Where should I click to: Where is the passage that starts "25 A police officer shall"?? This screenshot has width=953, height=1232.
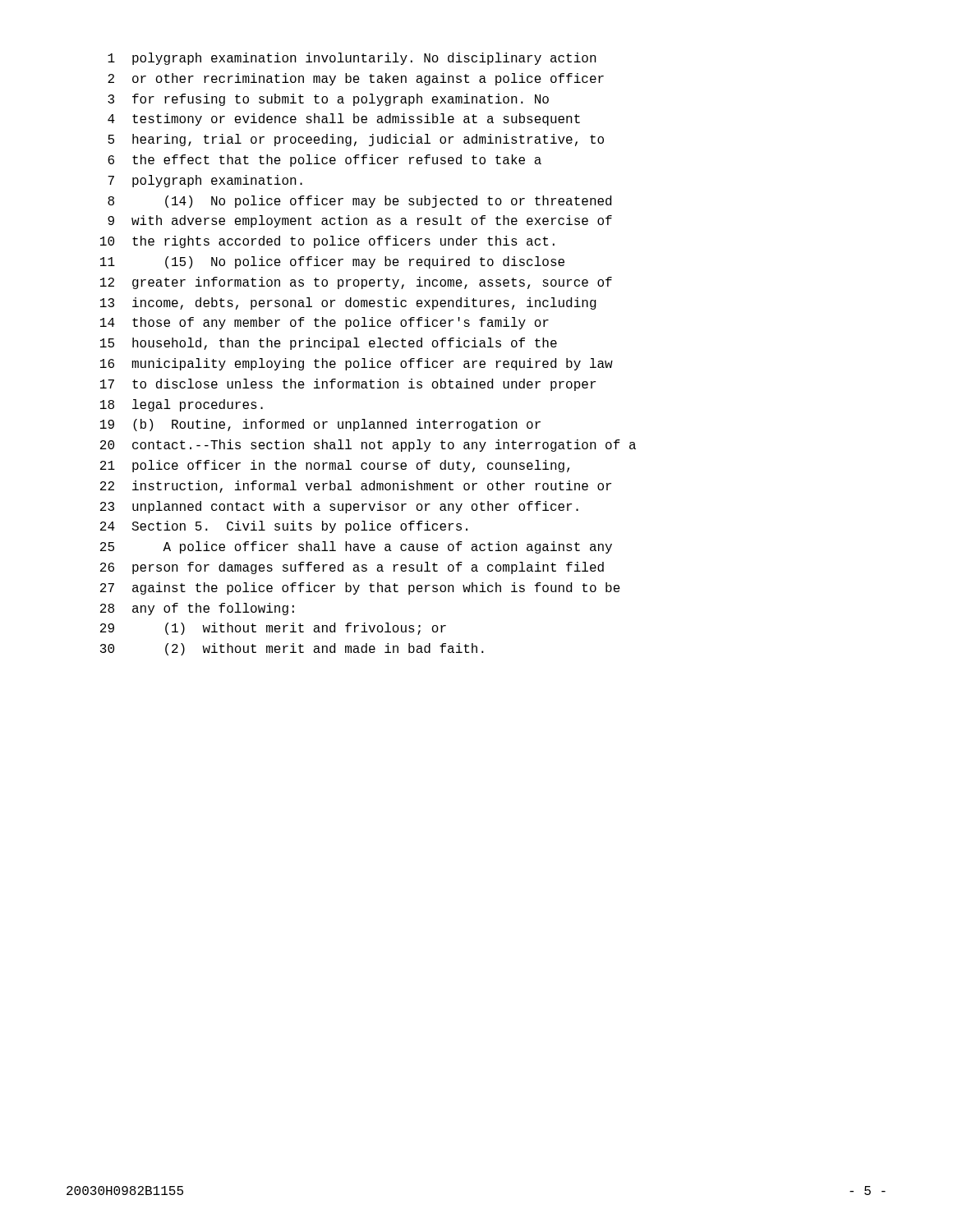click(476, 548)
